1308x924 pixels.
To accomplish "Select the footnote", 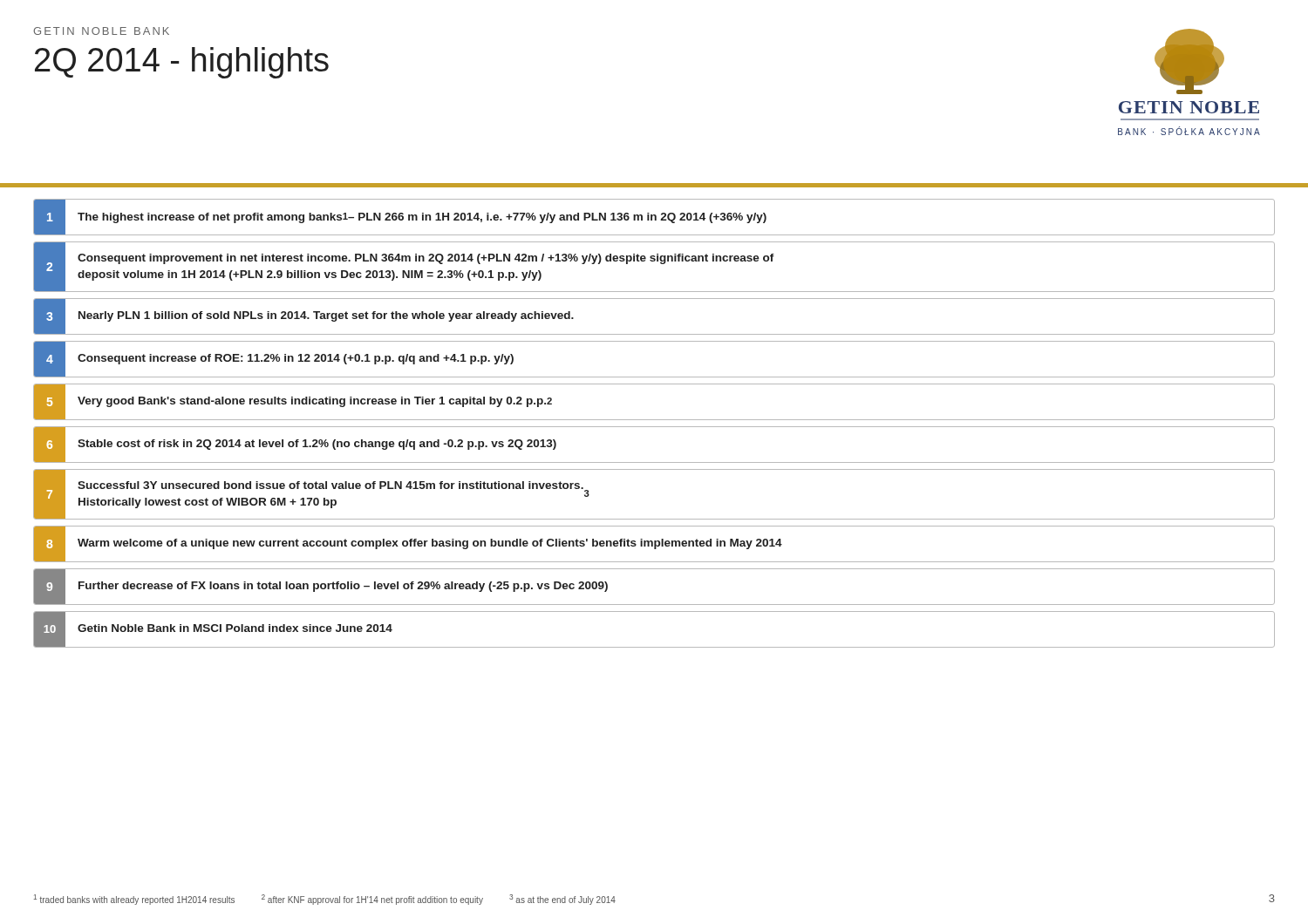I will click(324, 899).
